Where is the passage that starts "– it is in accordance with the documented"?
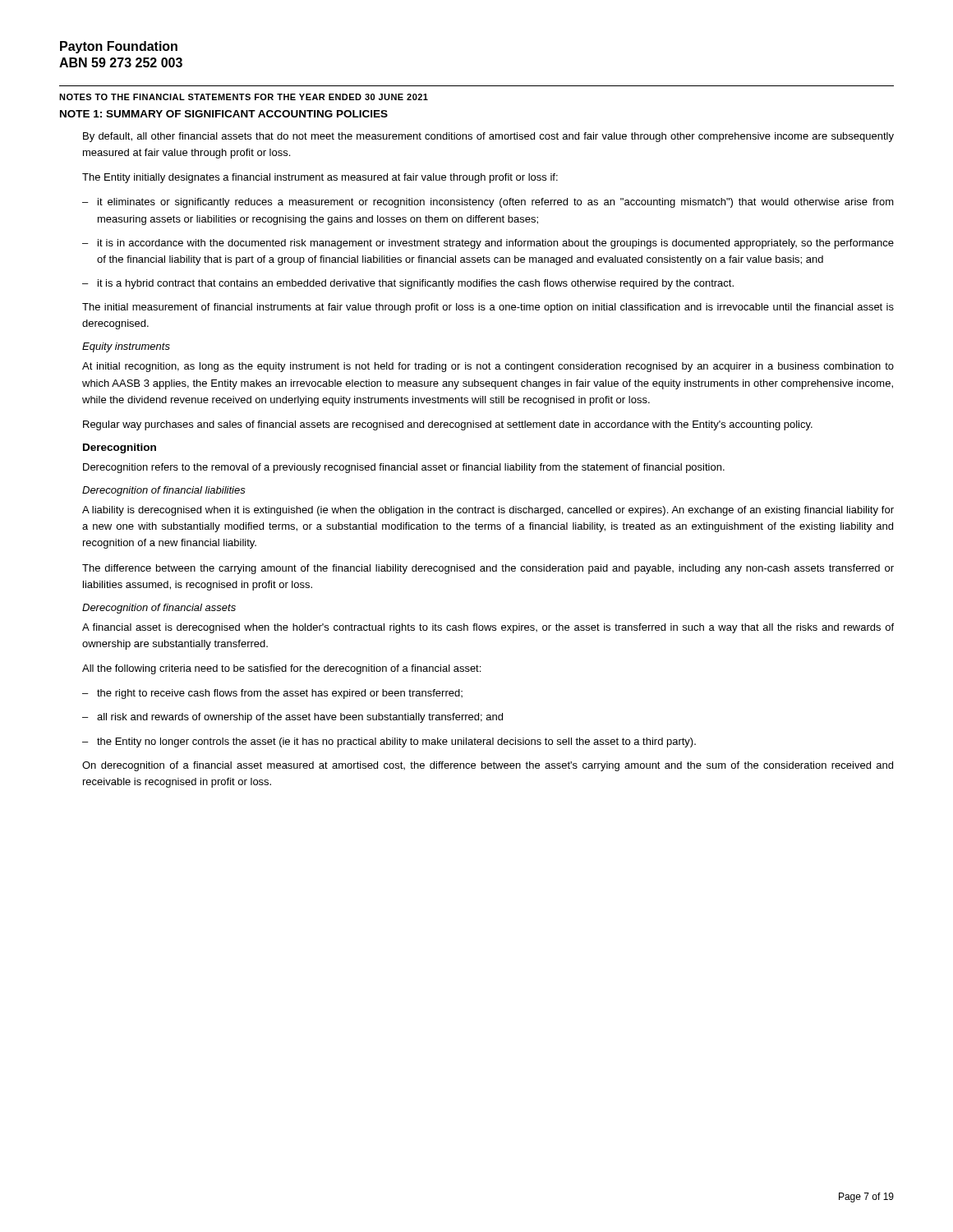 [488, 251]
